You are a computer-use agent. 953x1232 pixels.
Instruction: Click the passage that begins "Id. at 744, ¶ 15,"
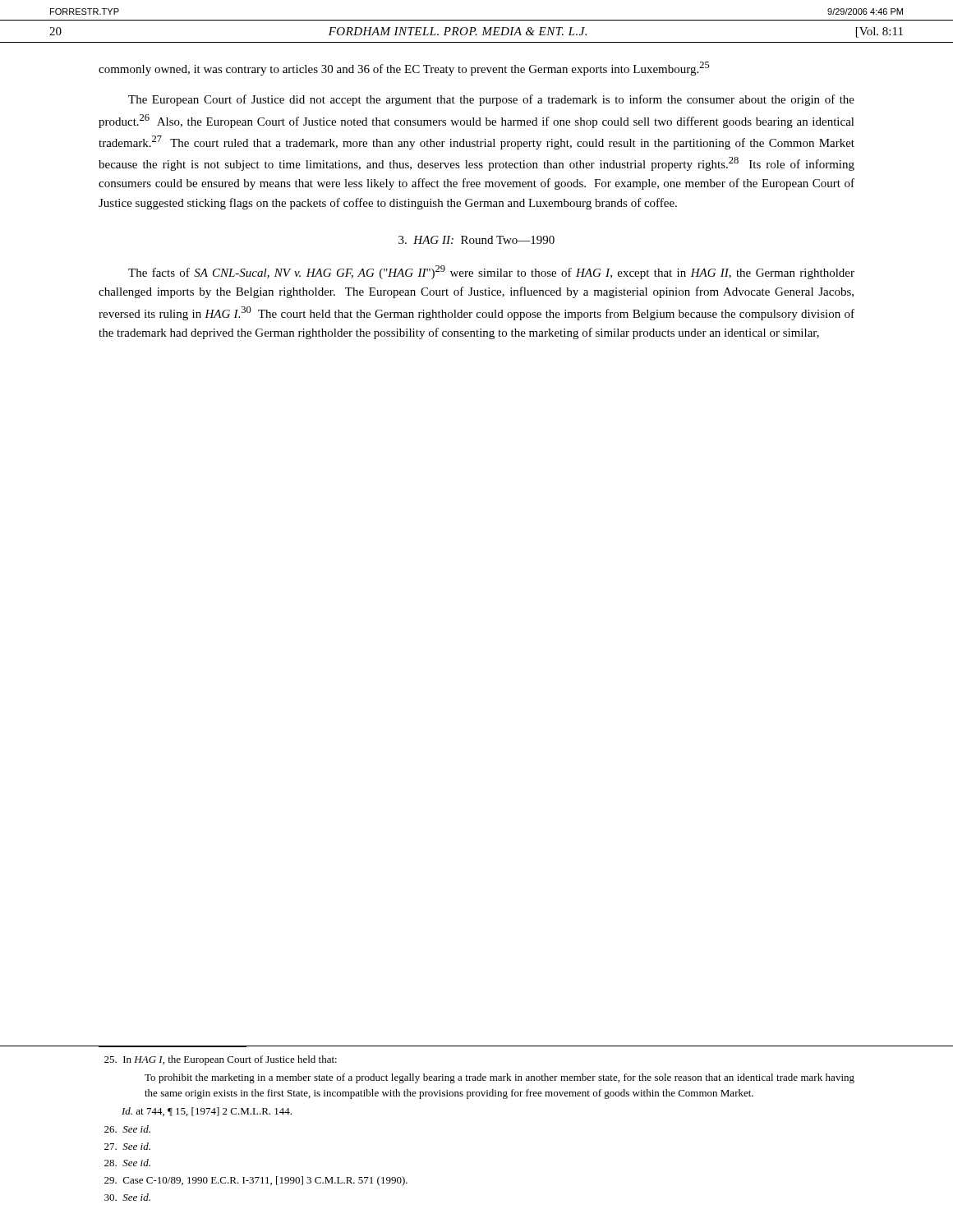tap(207, 1111)
